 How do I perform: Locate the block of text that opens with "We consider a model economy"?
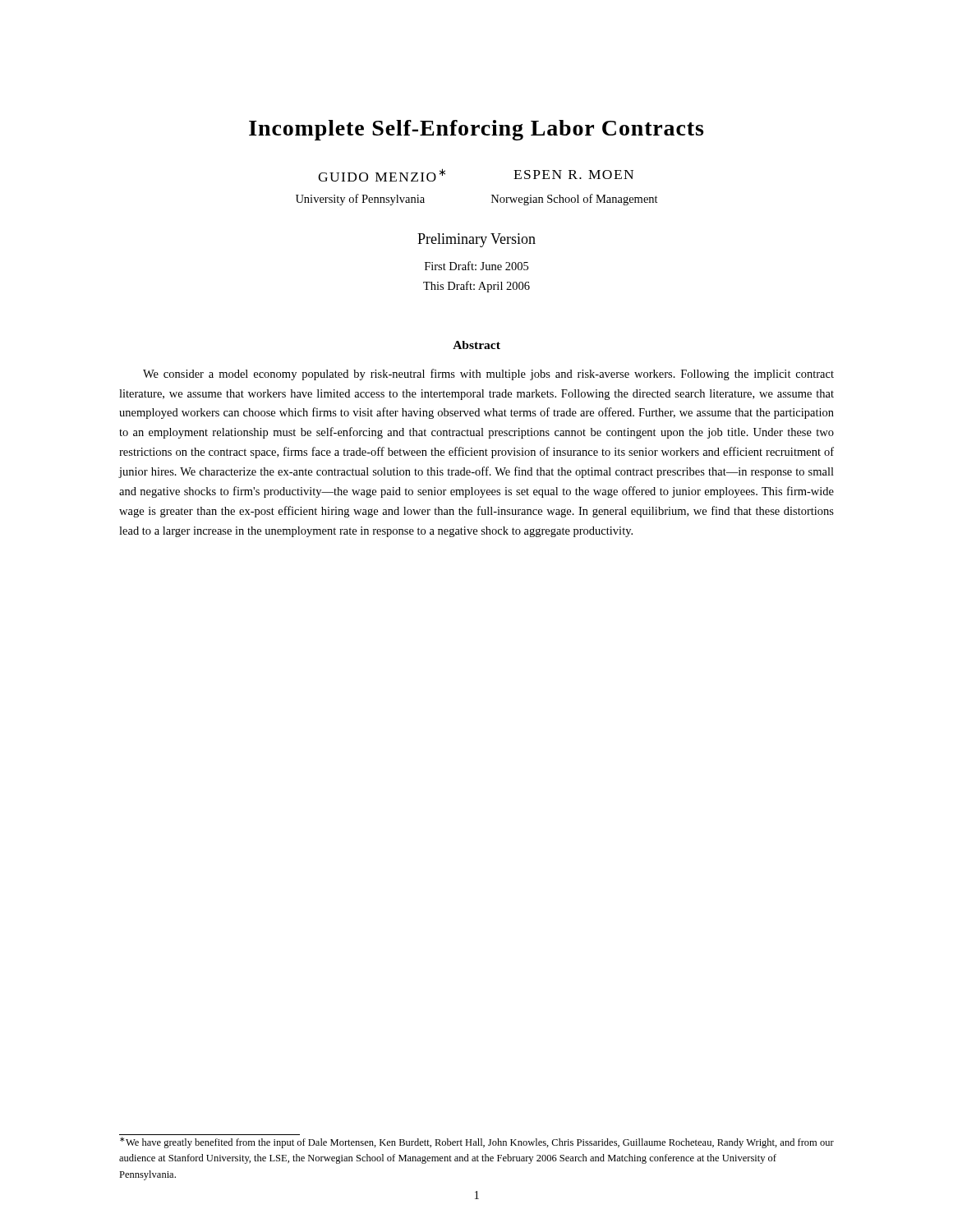coord(476,453)
